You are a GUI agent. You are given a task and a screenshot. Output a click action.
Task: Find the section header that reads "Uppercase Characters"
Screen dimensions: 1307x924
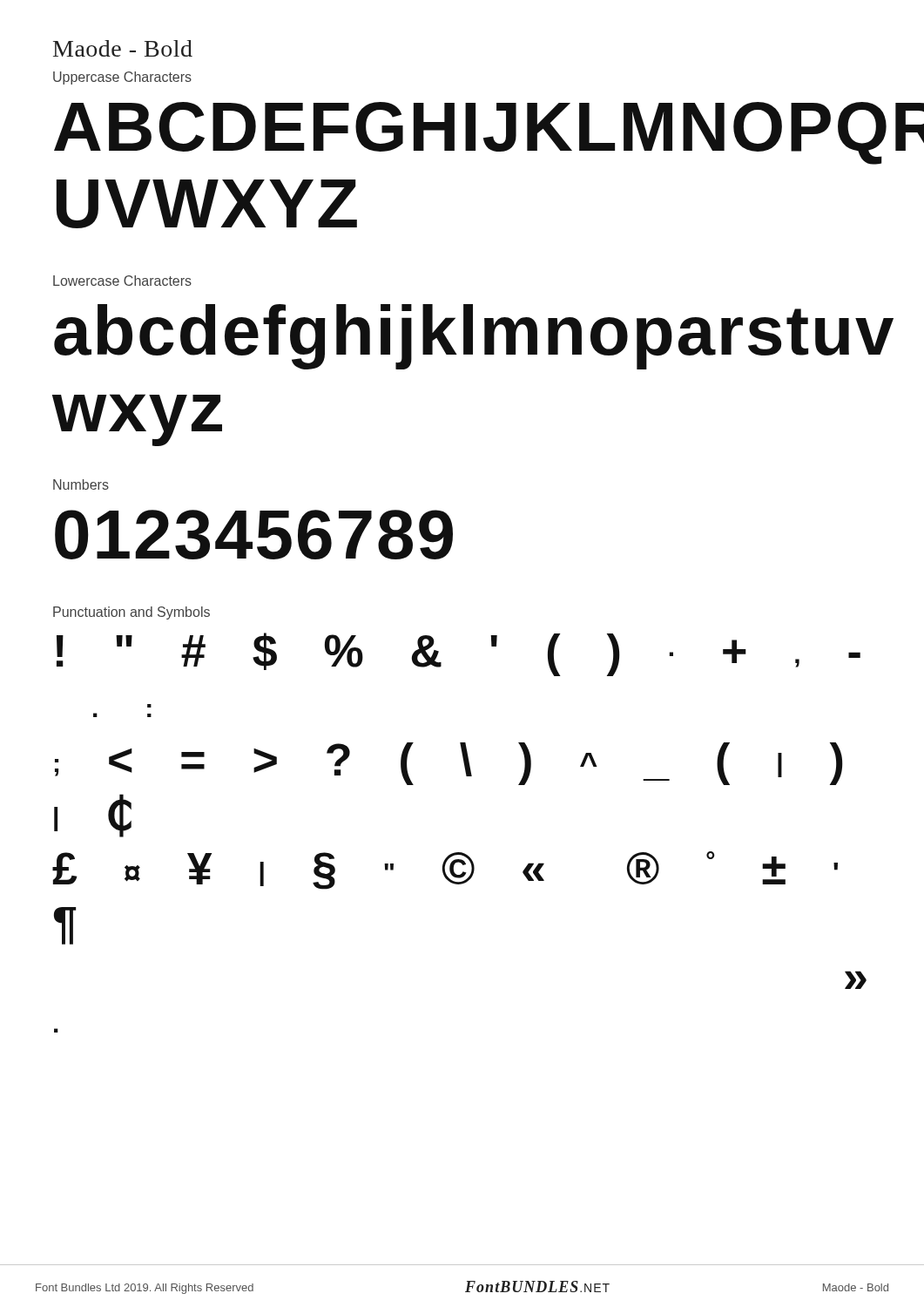point(122,77)
